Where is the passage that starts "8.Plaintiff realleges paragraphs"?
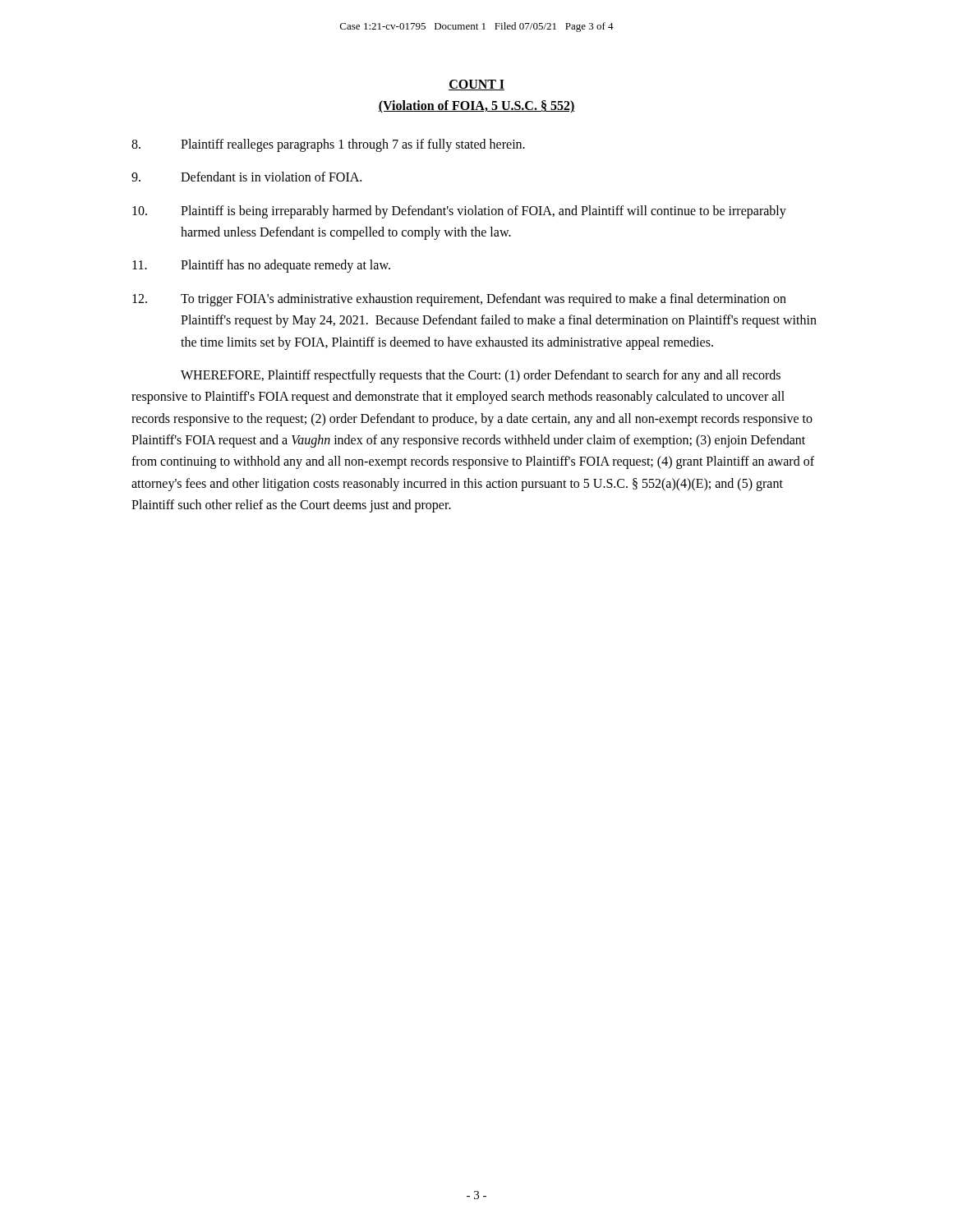The width and height of the screenshot is (953, 1232). (x=474, y=145)
